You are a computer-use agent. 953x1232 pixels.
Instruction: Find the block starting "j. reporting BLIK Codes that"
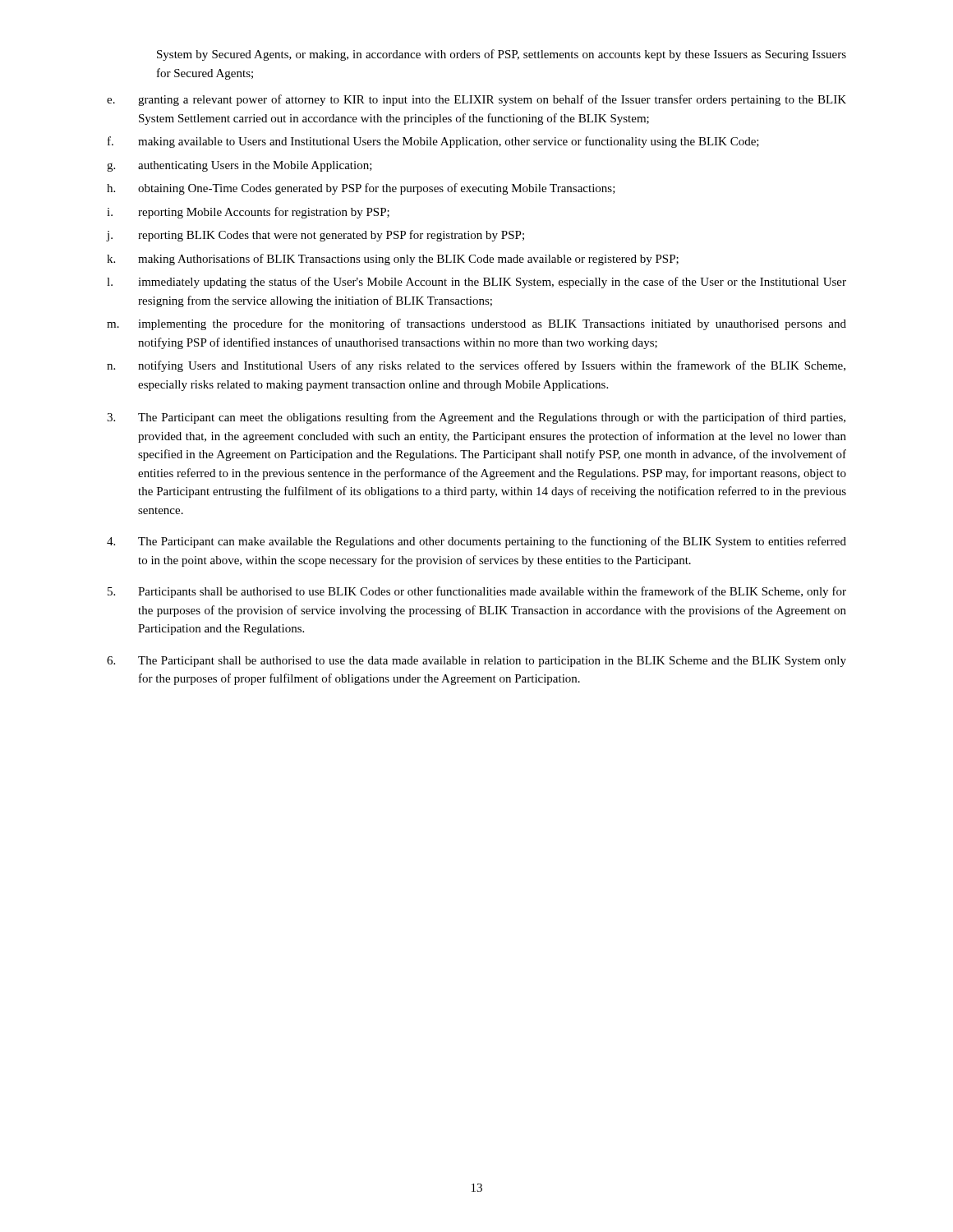tap(476, 235)
